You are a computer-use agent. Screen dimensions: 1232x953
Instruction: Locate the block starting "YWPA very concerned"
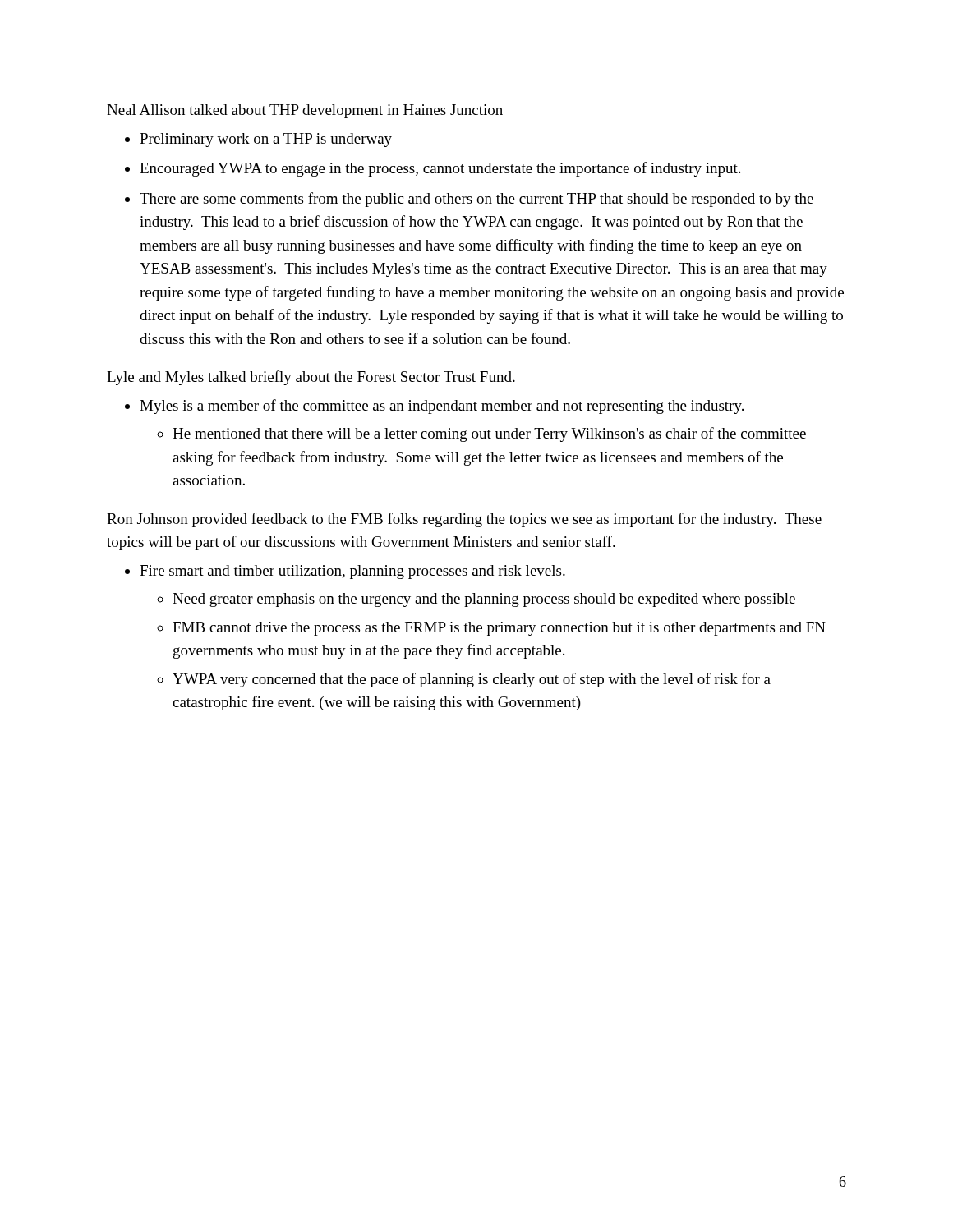click(472, 690)
